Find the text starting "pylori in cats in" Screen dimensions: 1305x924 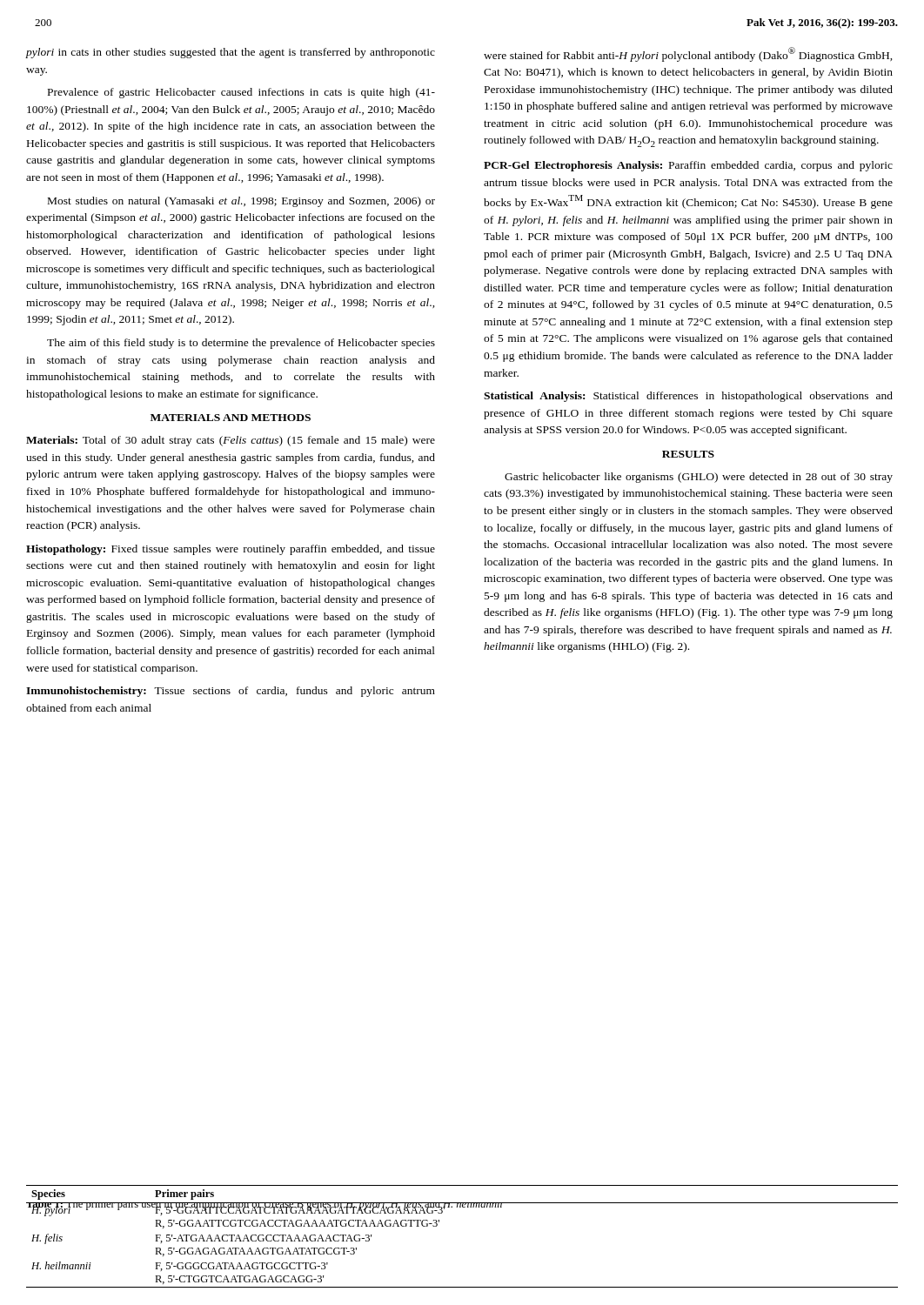(231, 223)
